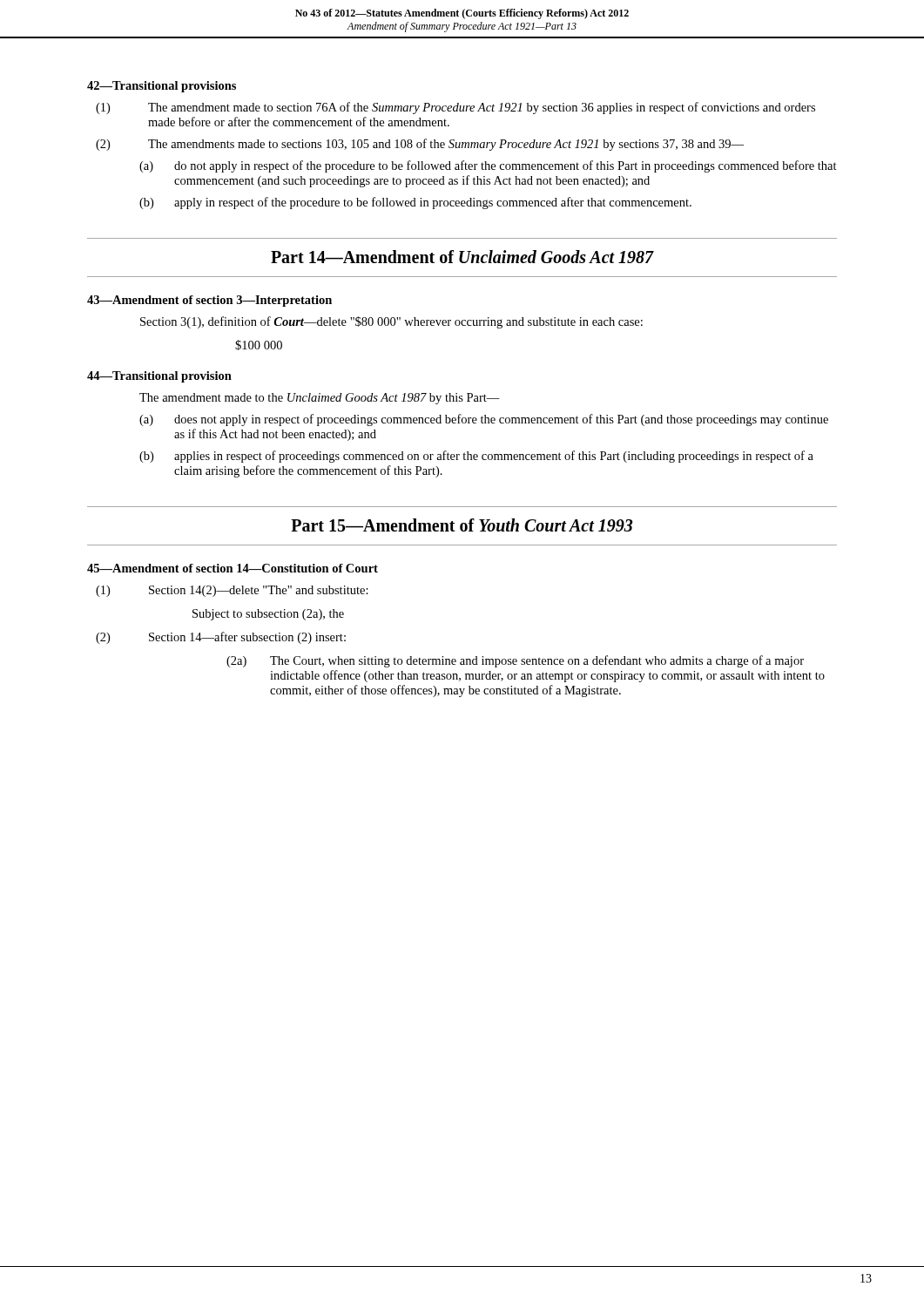Locate the block of text that opens with "(a) do not apply in respect of"
The width and height of the screenshot is (924, 1307).
(488, 173)
